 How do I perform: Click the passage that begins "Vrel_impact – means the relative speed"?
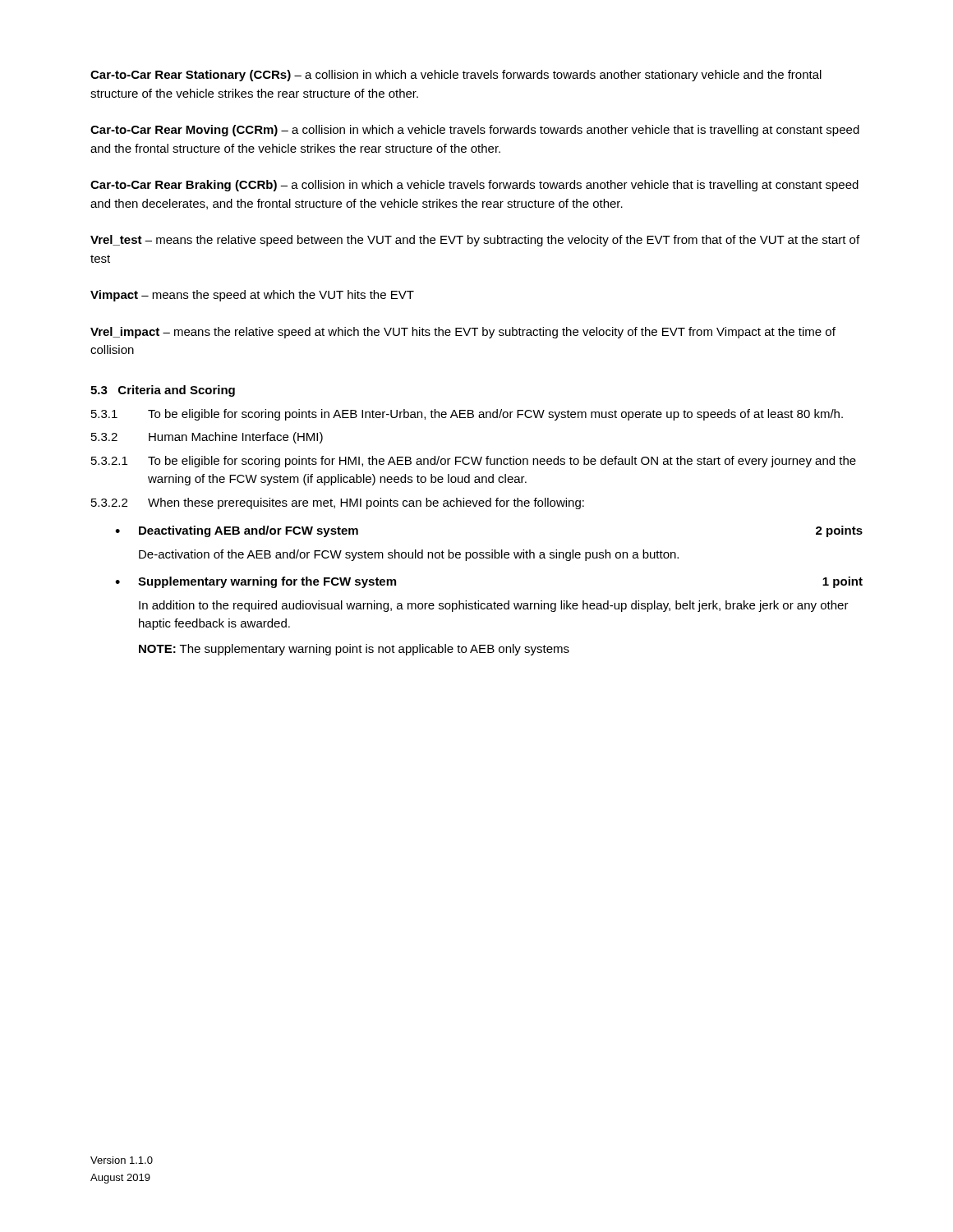tap(463, 340)
